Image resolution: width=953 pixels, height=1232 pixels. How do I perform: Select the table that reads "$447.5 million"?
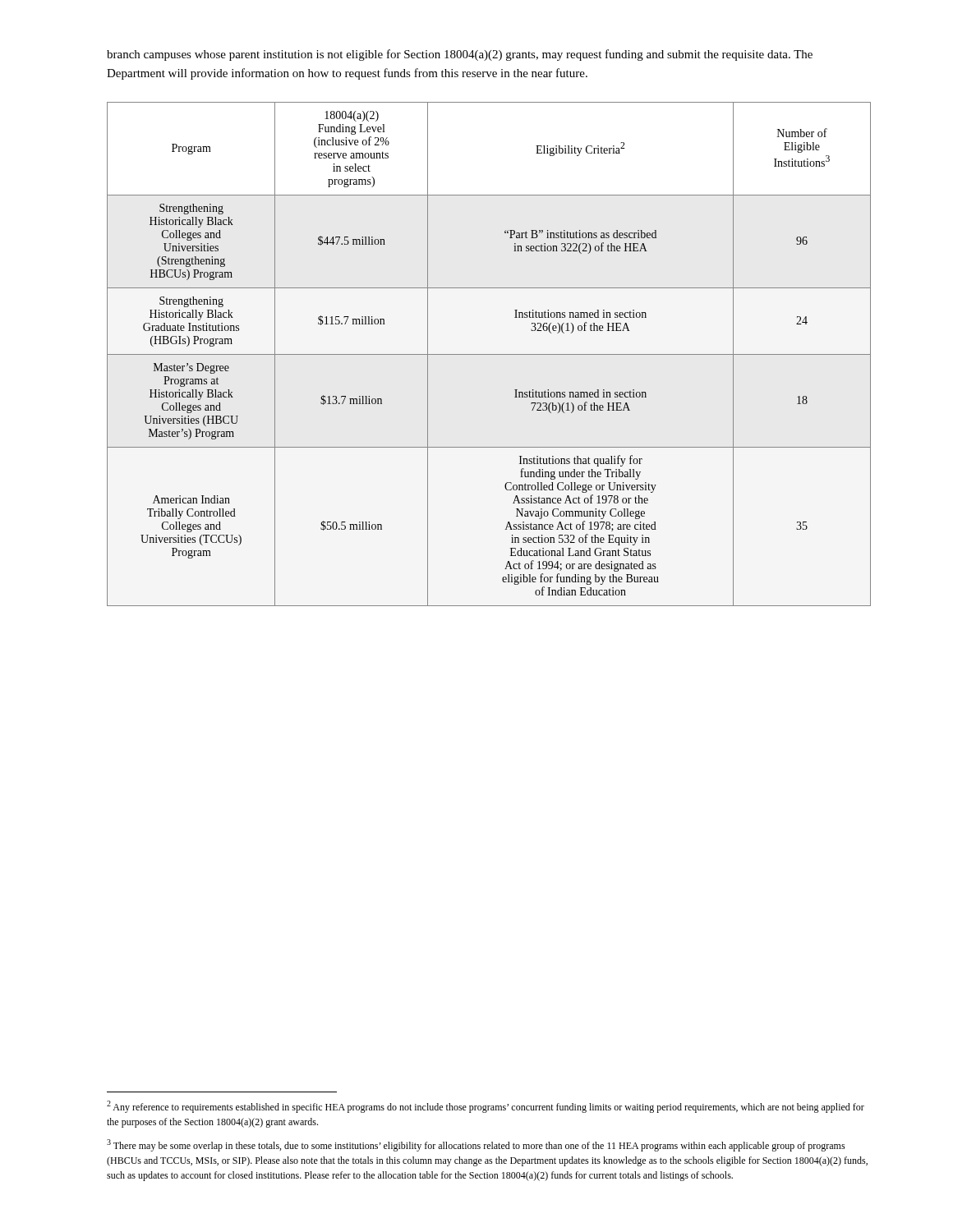(x=489, y=354)
